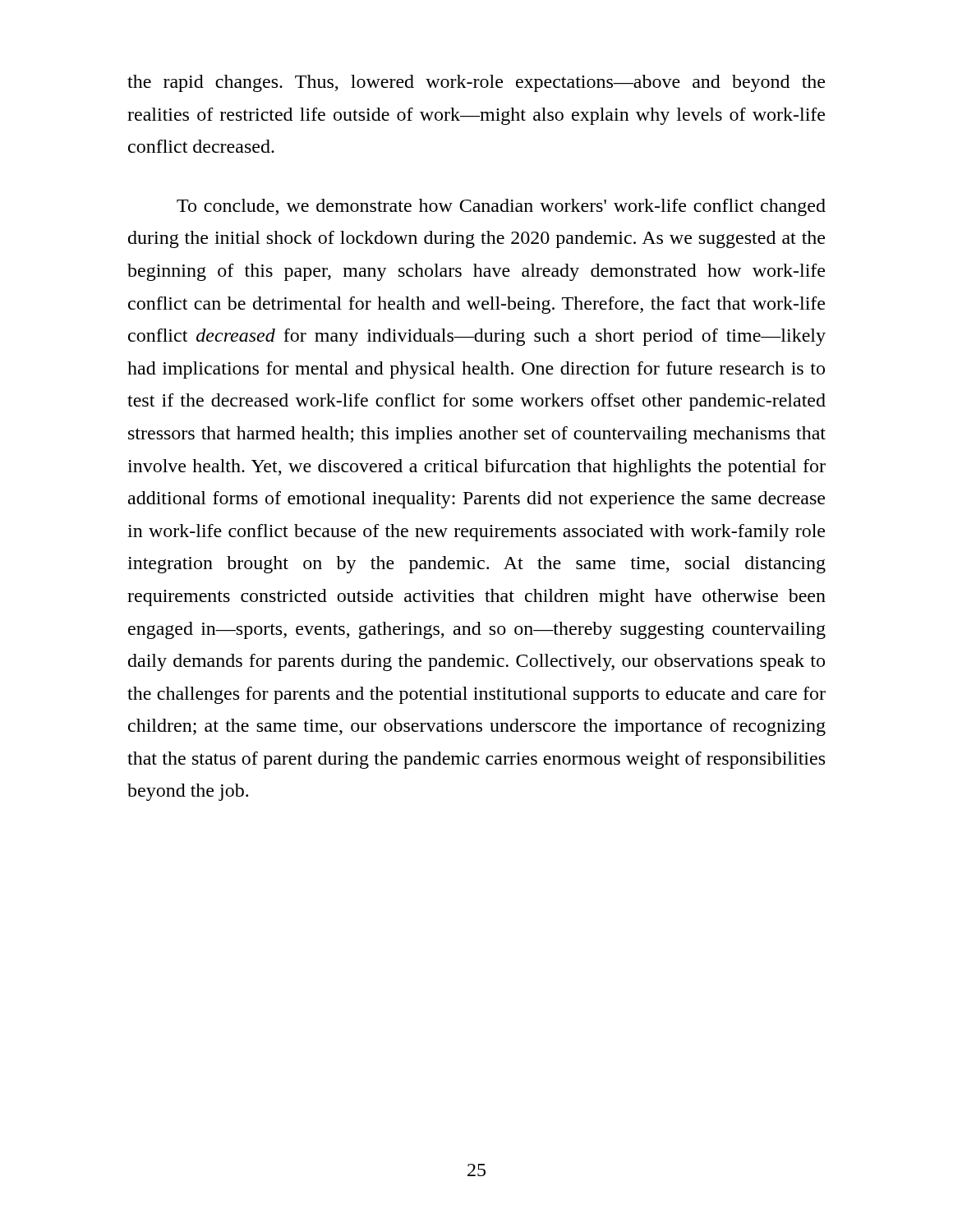
Task: Click the passage that begins "the rapid changes. Thus, lowered work-role expectations—above and"
Action: tap(476, 114)
